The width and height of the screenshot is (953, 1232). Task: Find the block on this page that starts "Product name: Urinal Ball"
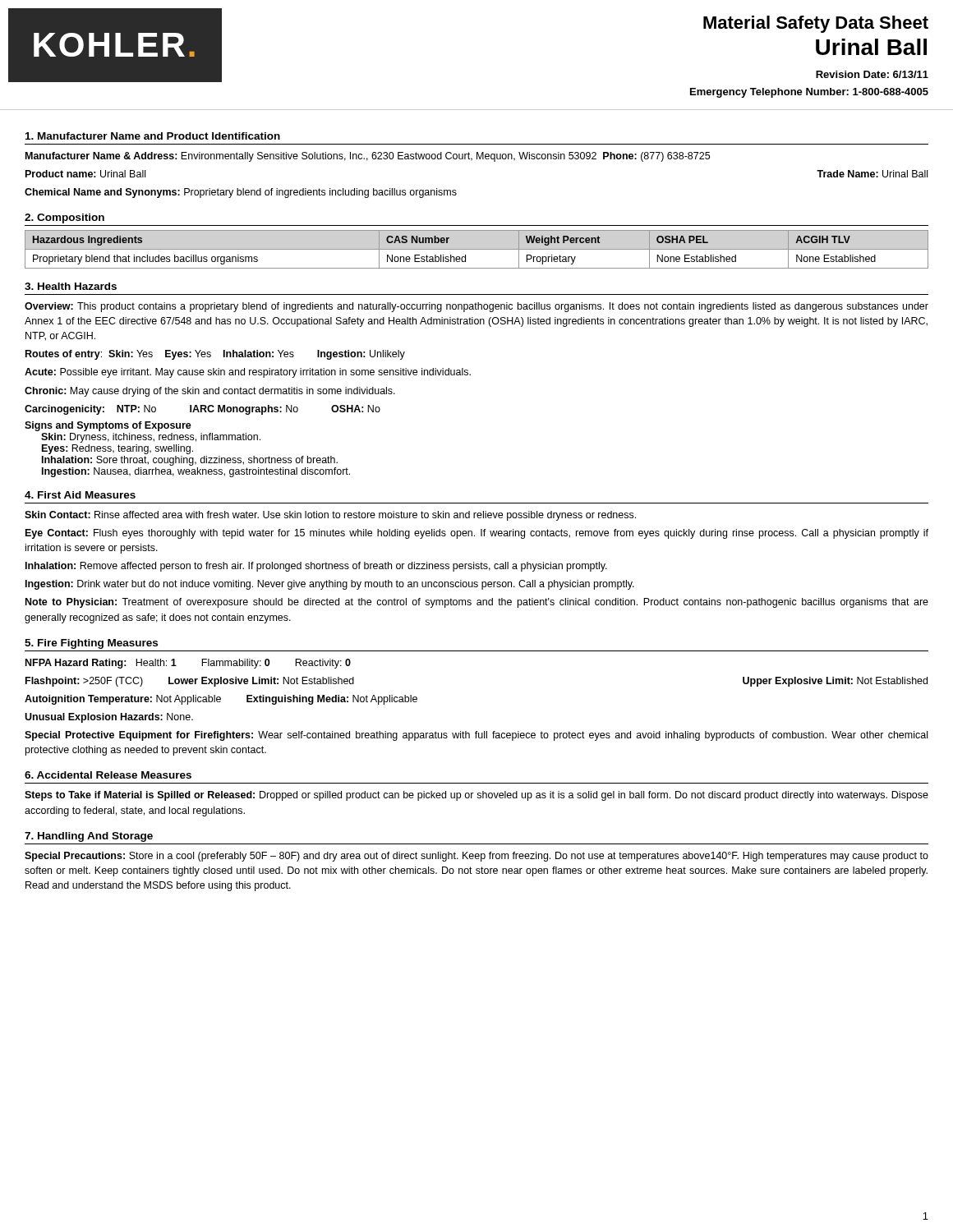pyautogui.click(x=90, y=173)
